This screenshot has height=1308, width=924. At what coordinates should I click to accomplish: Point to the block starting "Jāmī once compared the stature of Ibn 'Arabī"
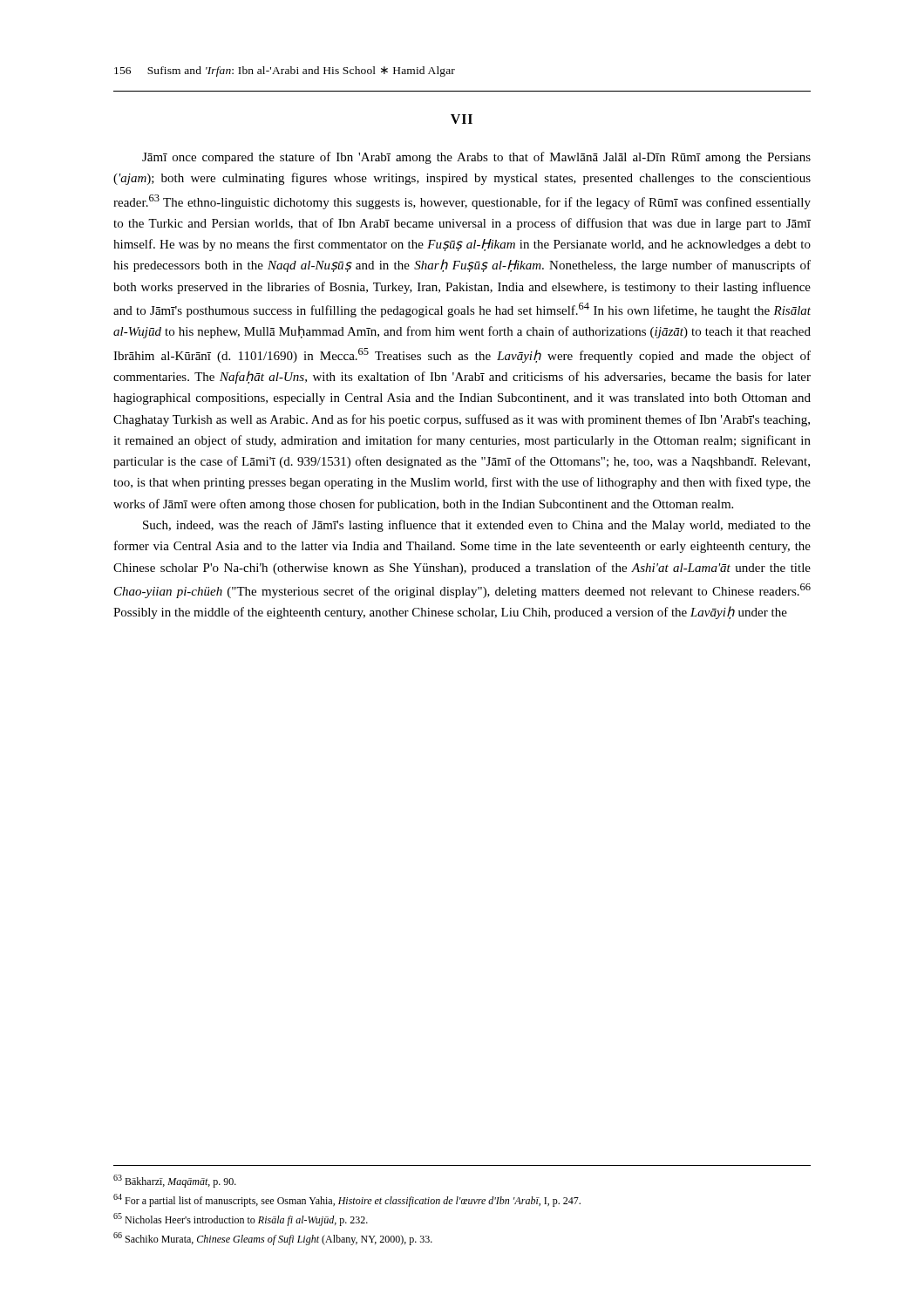click(462, 330)
